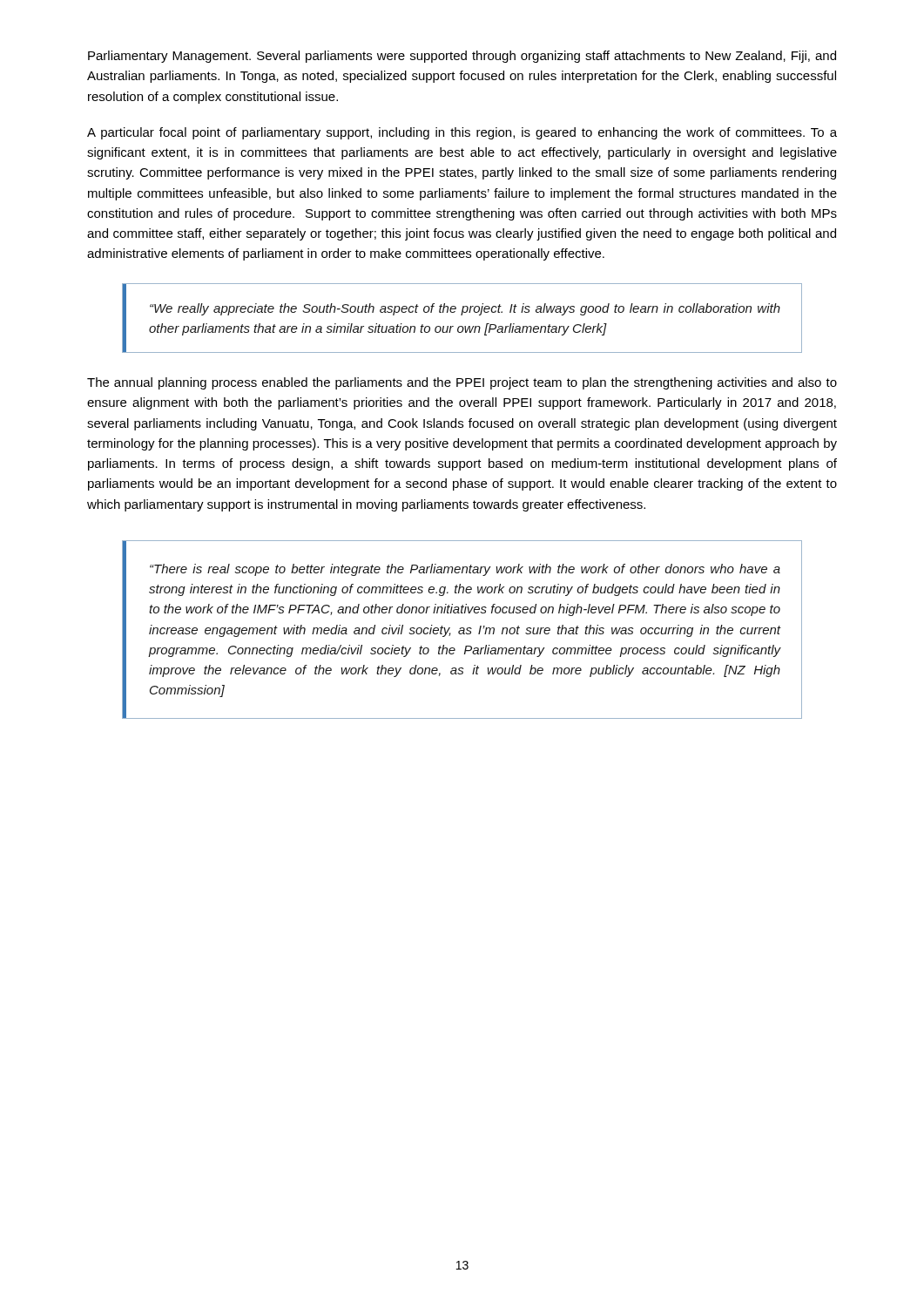Point to the text starting "“There is real scope to"
Image resolution: width=924 pixels, height=1307 pixels.
pyautogui.click(x=465, y=629)
